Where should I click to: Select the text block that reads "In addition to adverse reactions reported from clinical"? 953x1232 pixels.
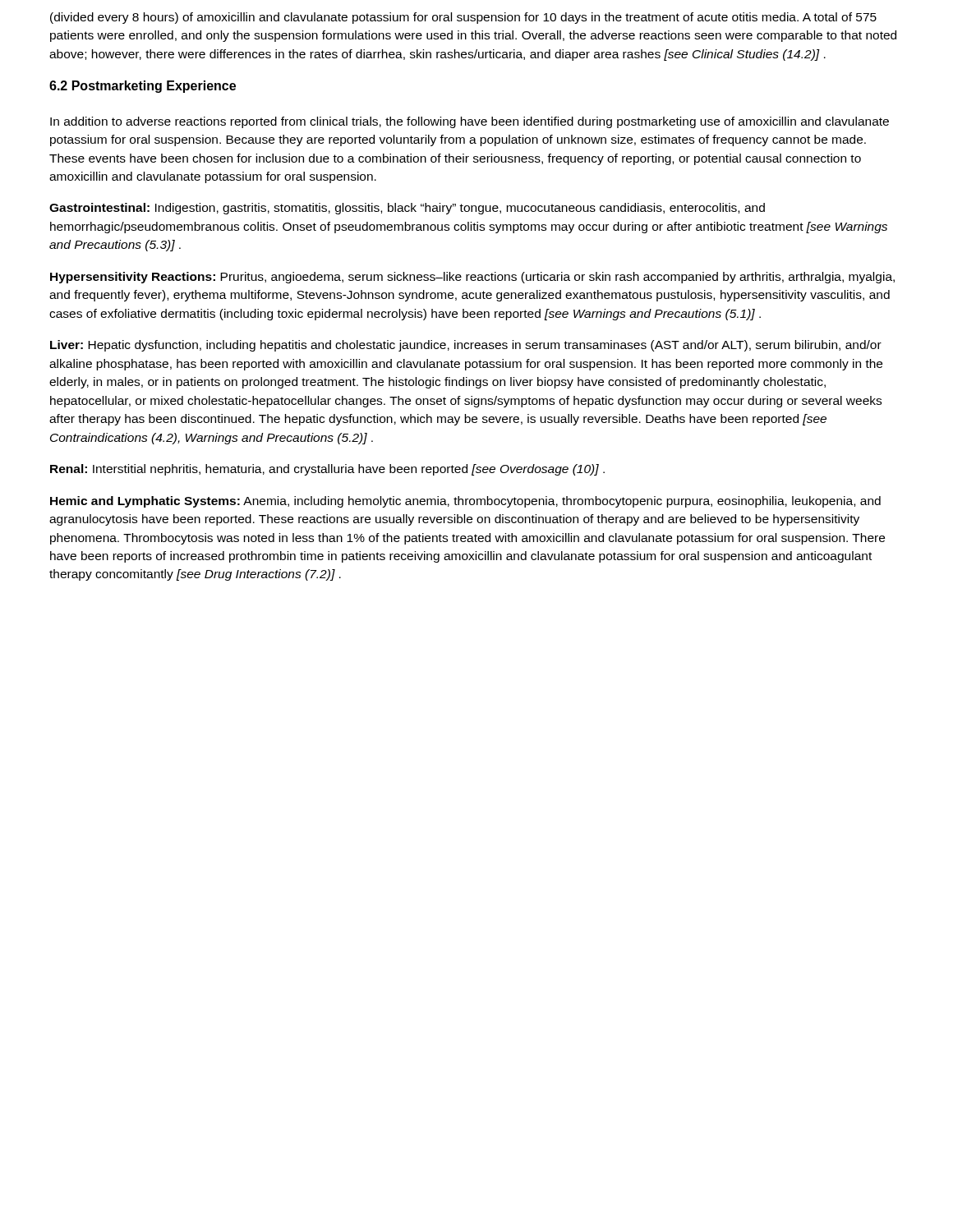(x=469, y=149)
